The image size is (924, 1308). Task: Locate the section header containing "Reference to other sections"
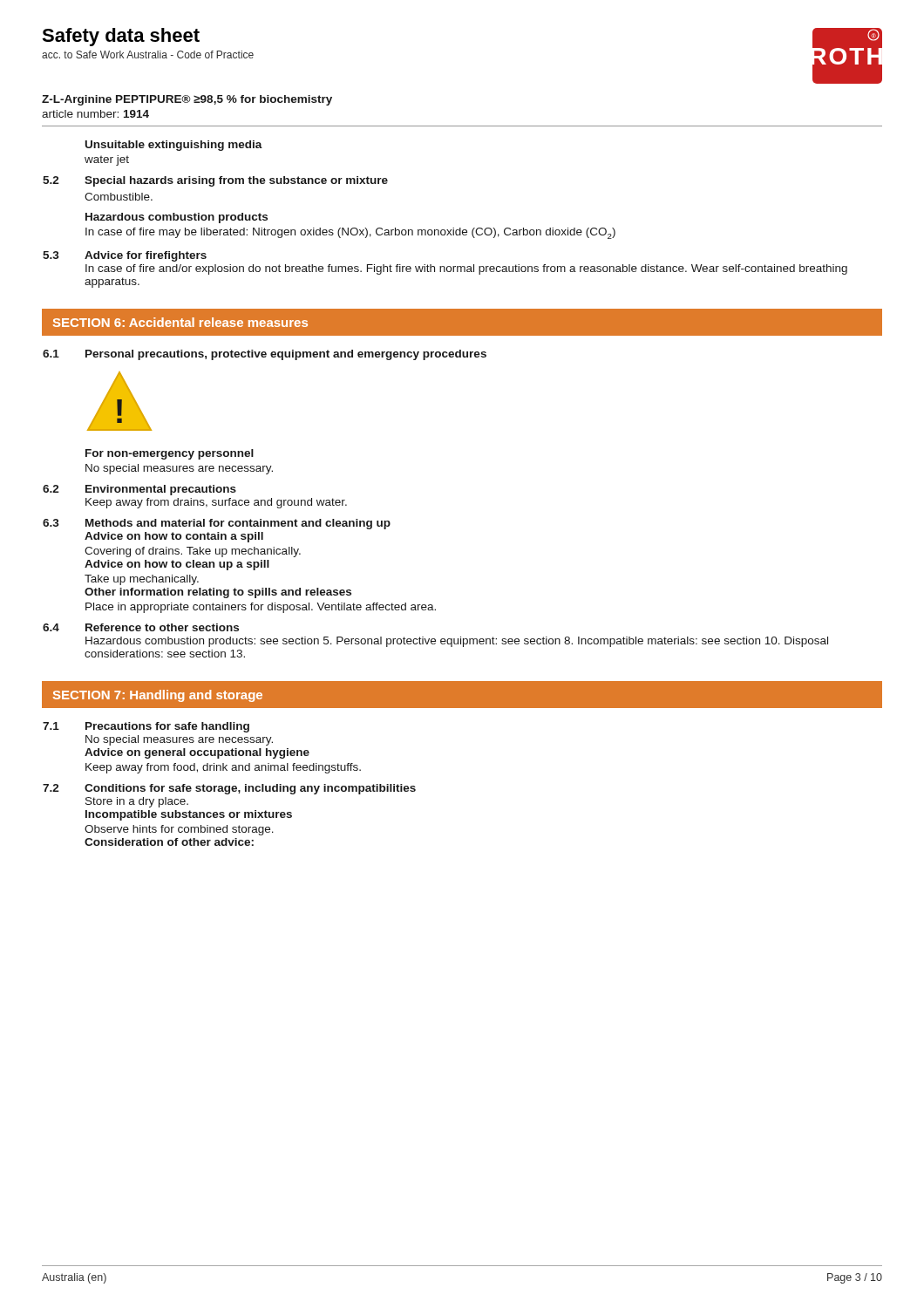tap(162, 627)
